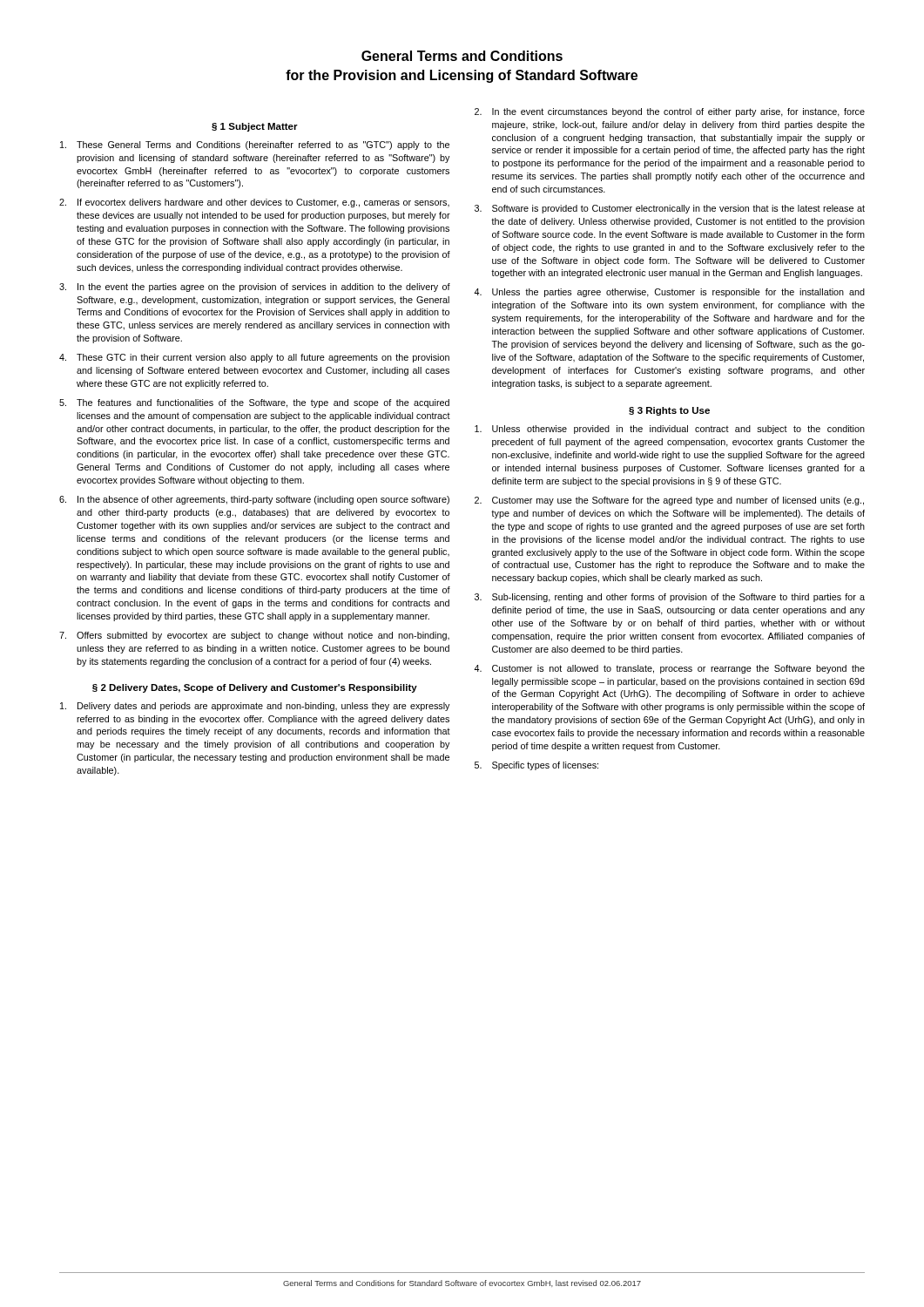The image size is (924, 1307).
Task: Find the region starting "4. Customer is"
Action: coord(669,707)
